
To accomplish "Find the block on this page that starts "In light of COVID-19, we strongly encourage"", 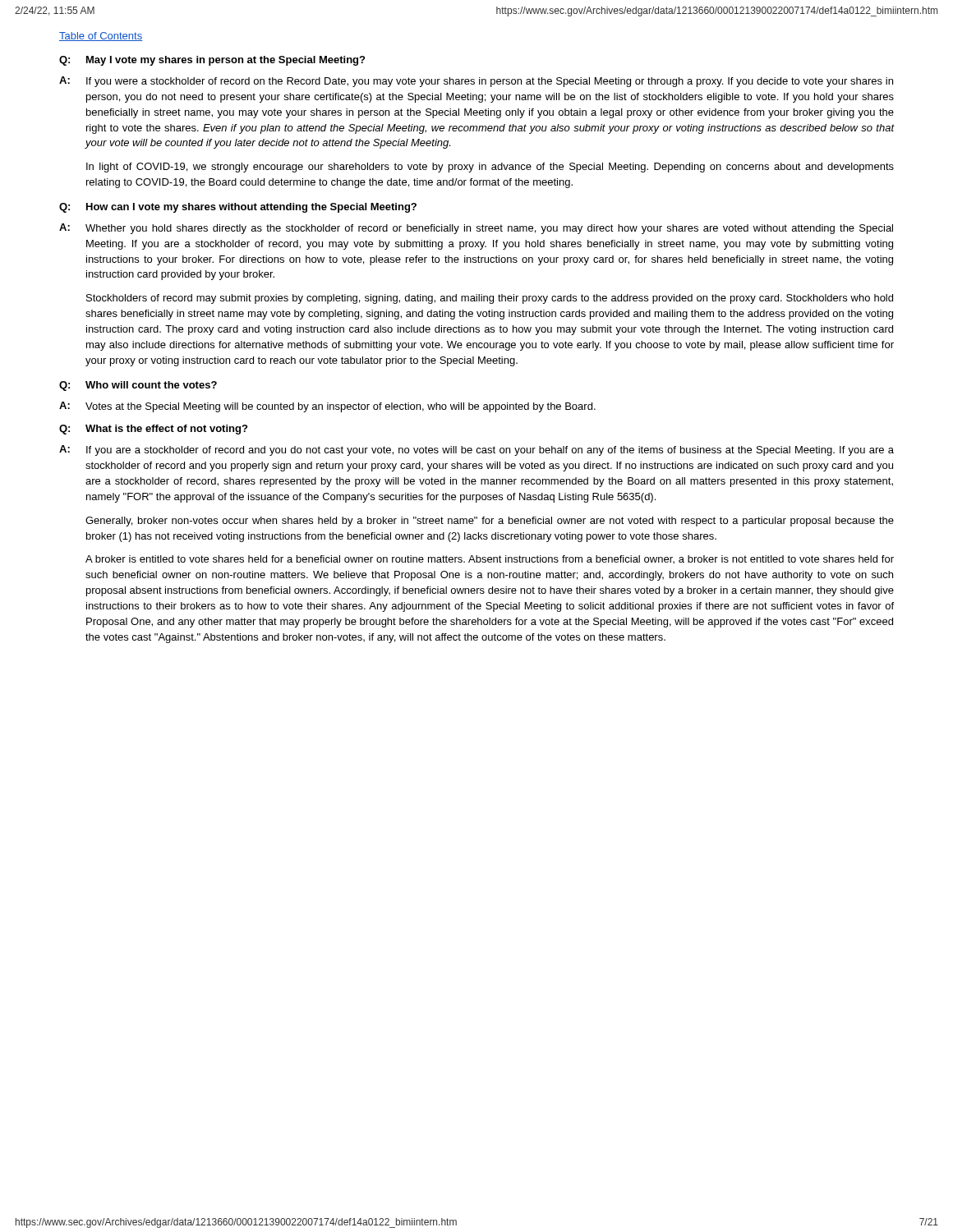I will coord(490,174).
